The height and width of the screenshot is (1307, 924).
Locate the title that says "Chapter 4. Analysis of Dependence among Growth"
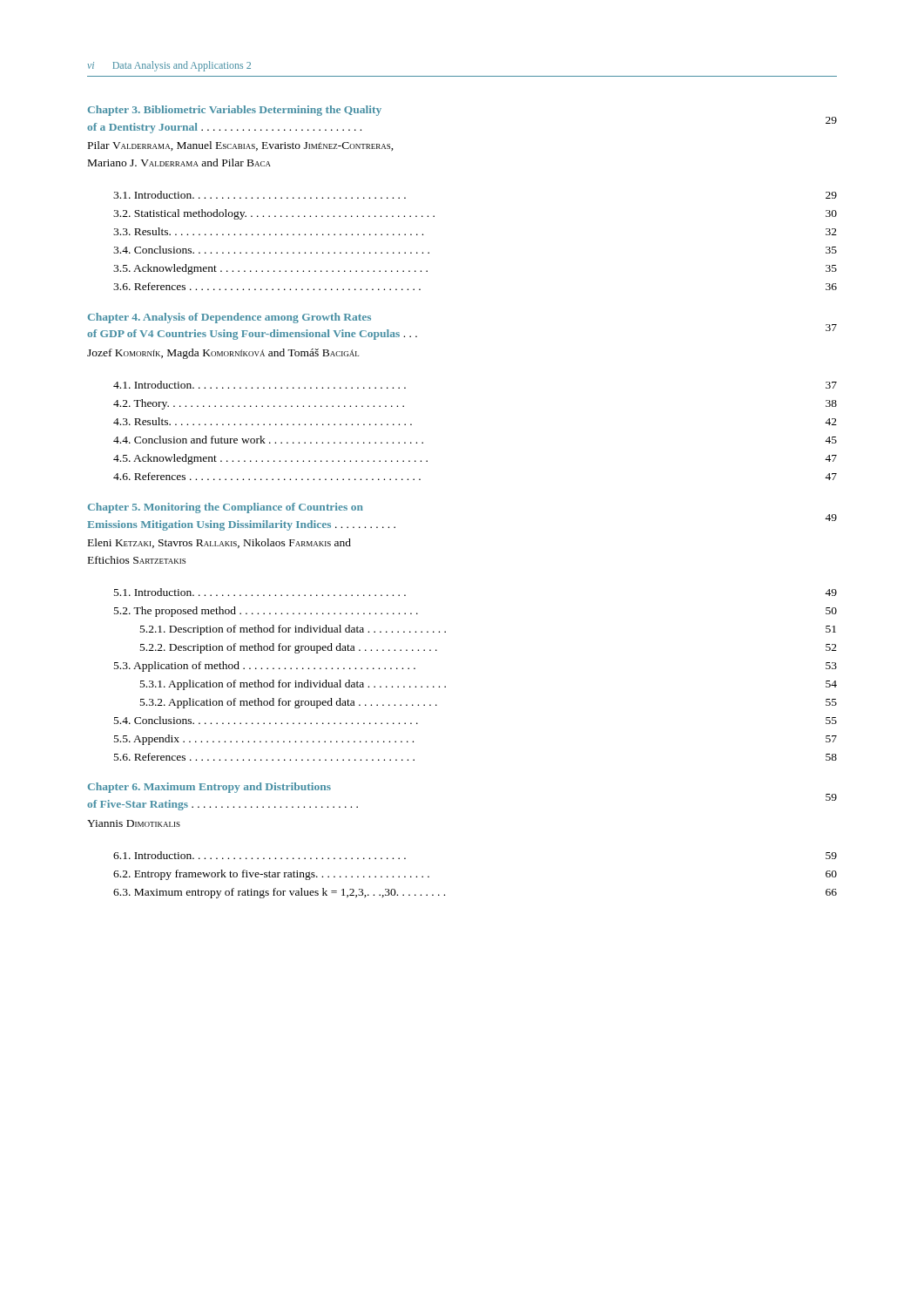click(x=255, y=320)
